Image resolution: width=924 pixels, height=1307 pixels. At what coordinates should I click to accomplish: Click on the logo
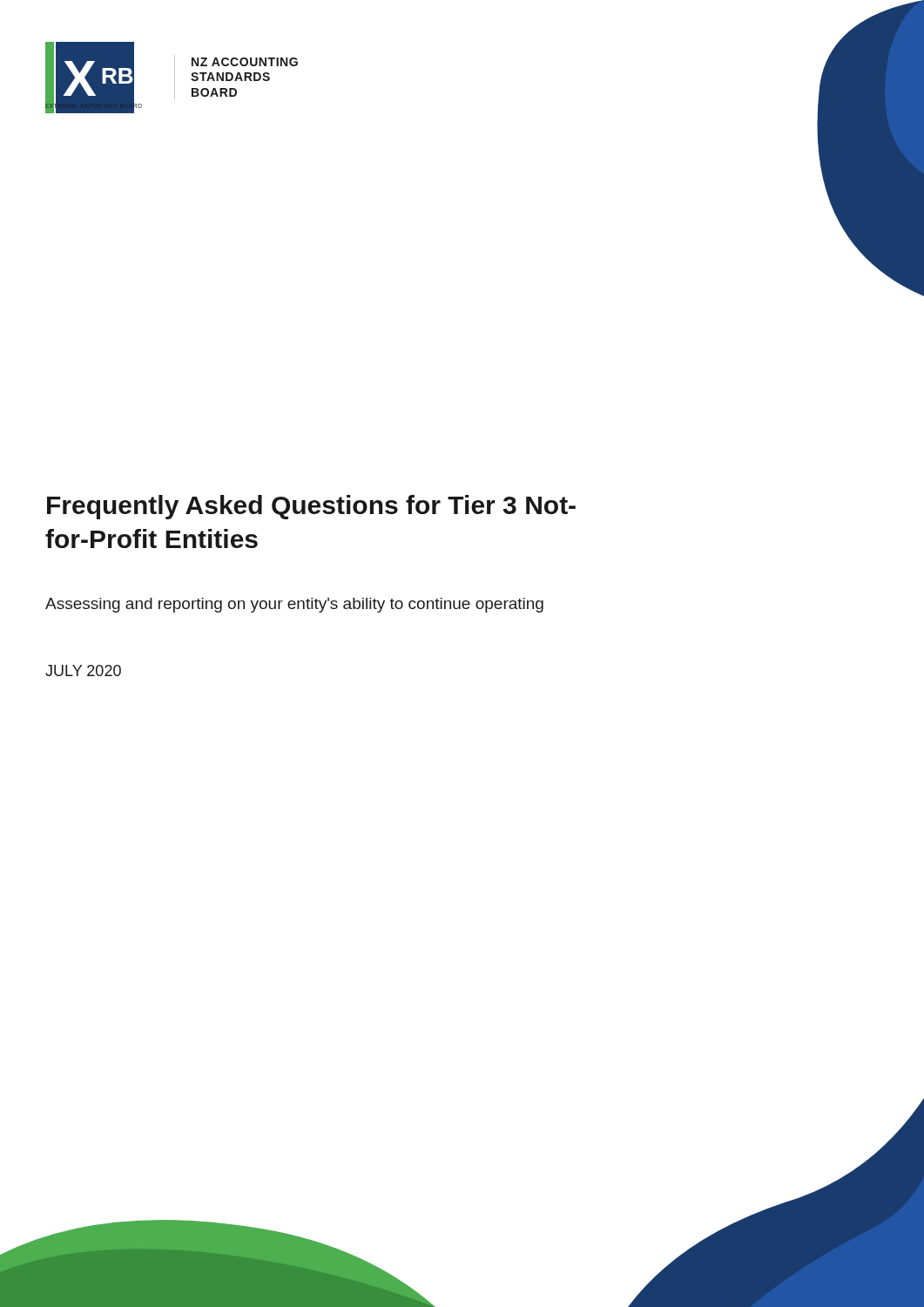click(172, 78)
